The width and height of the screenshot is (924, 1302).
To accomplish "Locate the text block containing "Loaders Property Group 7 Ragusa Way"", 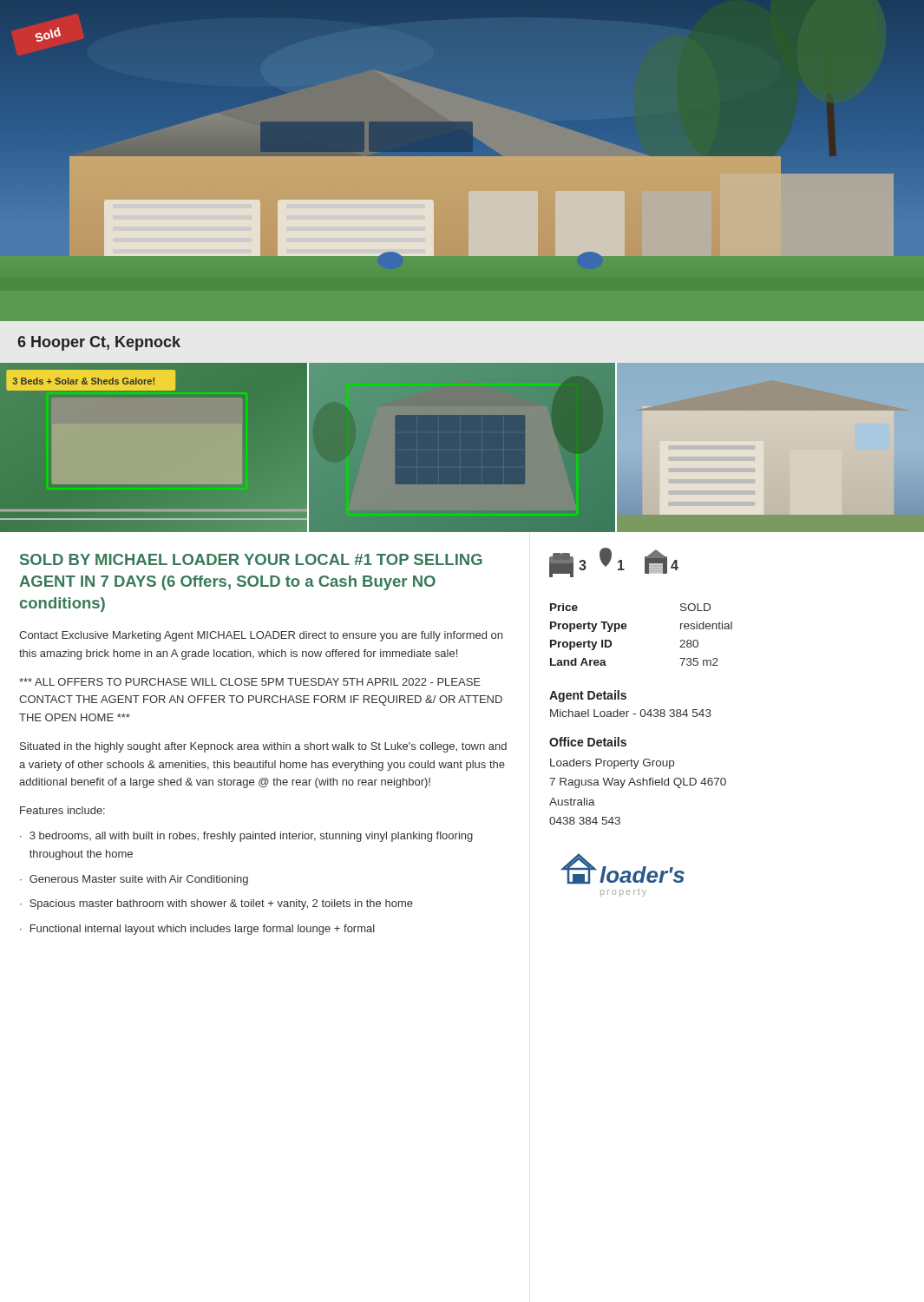I will click(638, 792).
